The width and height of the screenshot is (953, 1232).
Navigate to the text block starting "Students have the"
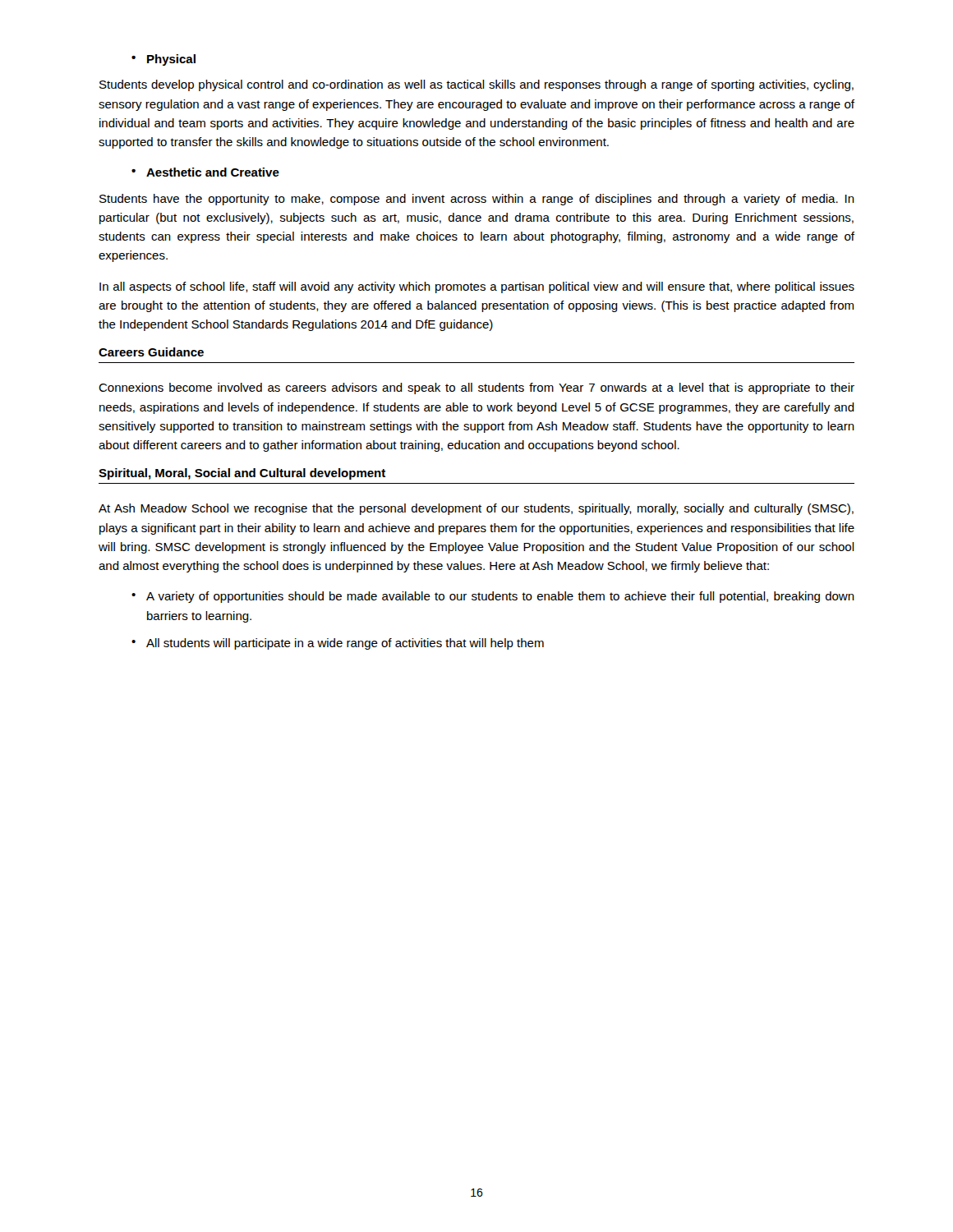(x=476, y=227)
